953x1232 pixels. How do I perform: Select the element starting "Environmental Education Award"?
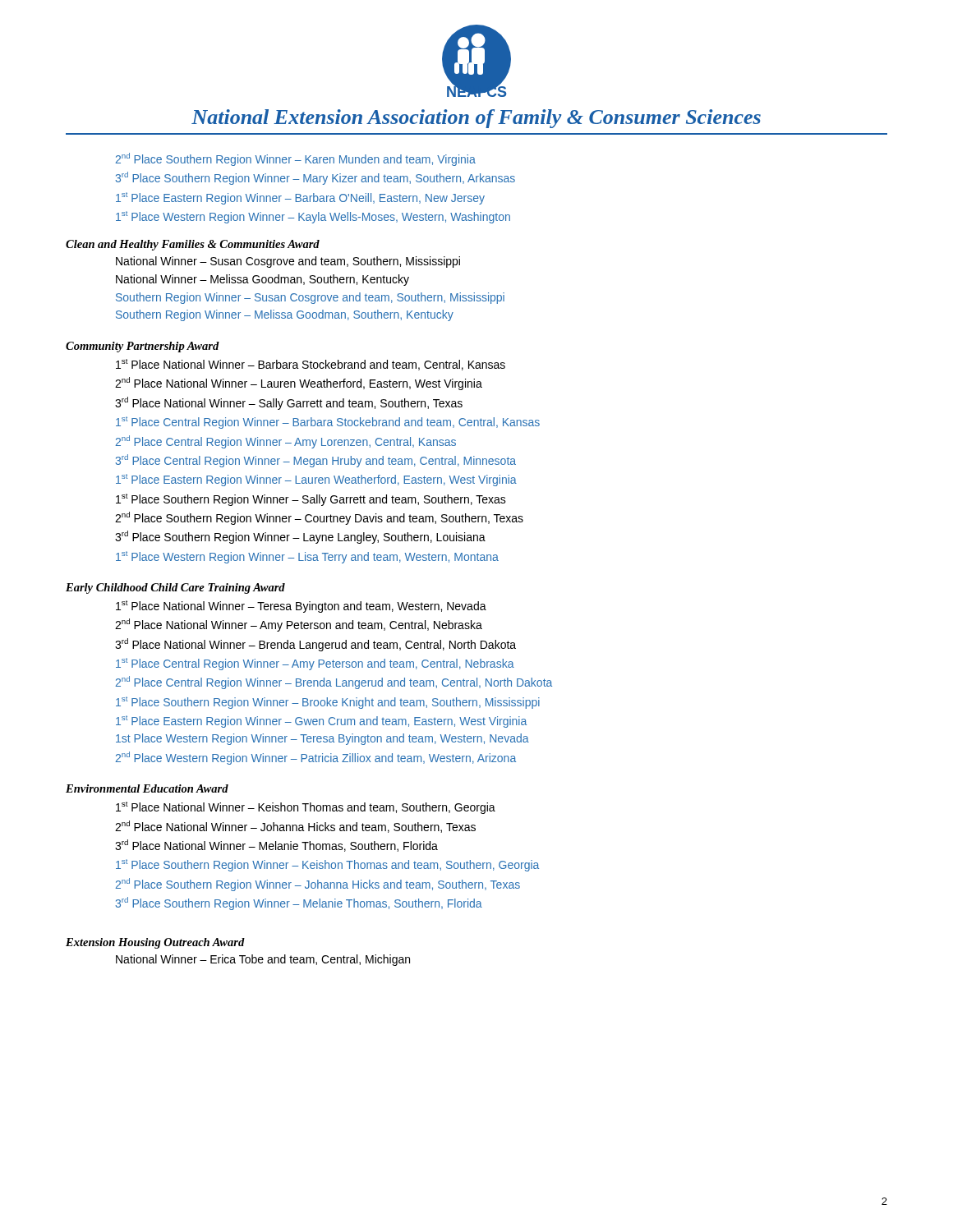(x=147, y=789)
